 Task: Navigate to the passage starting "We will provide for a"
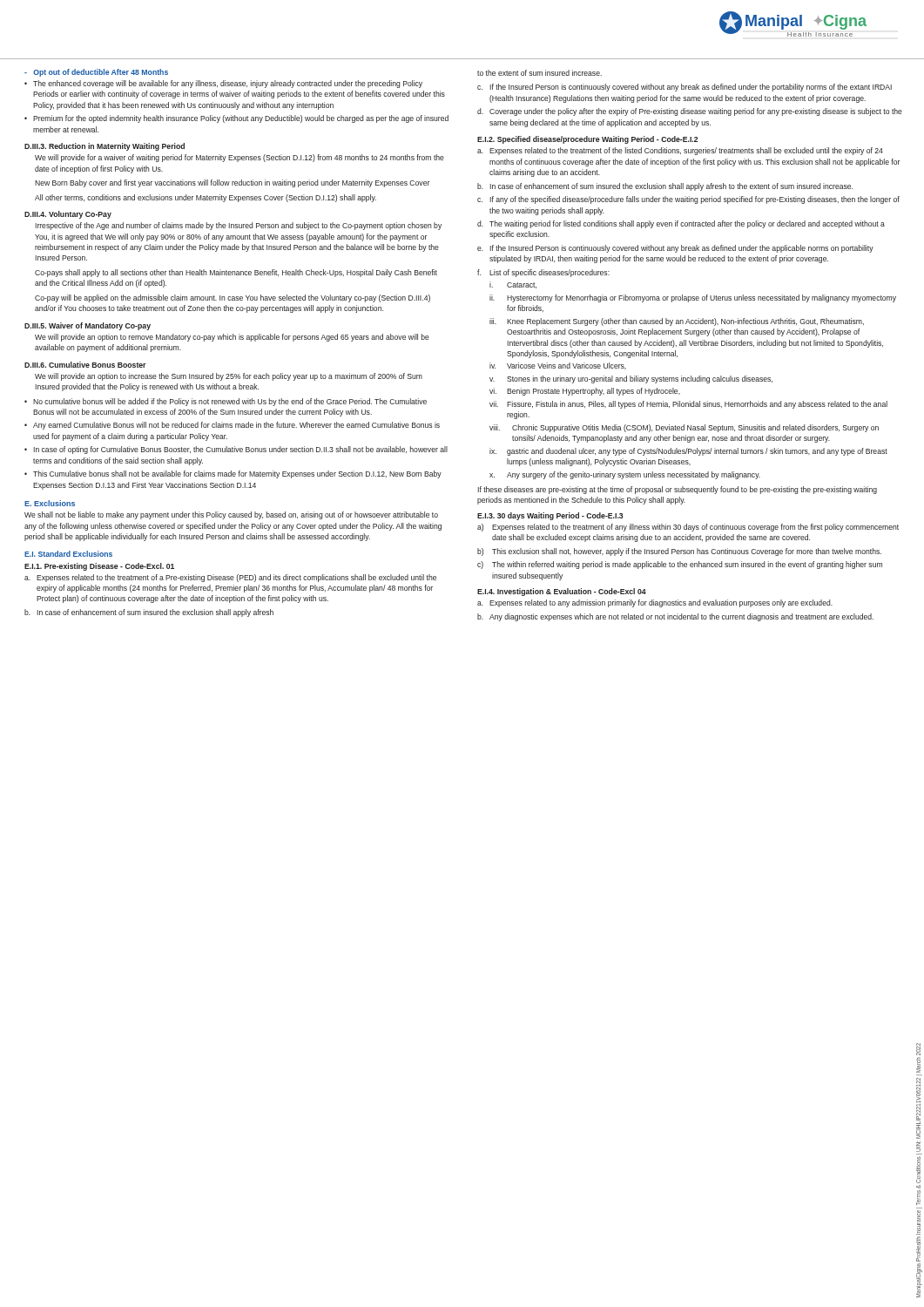237,178
